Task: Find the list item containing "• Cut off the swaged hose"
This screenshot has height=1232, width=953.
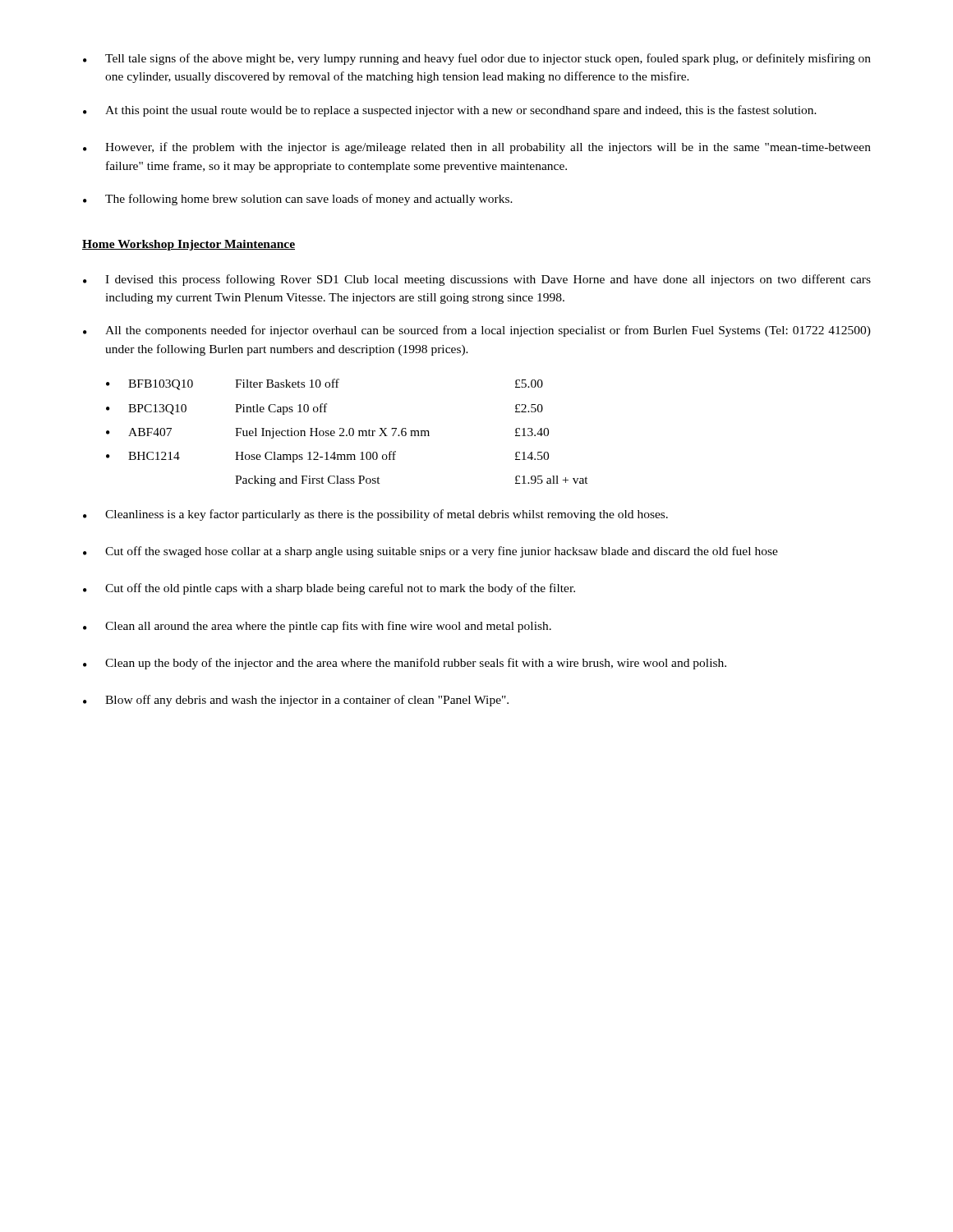Action: [x=476, y=553]
